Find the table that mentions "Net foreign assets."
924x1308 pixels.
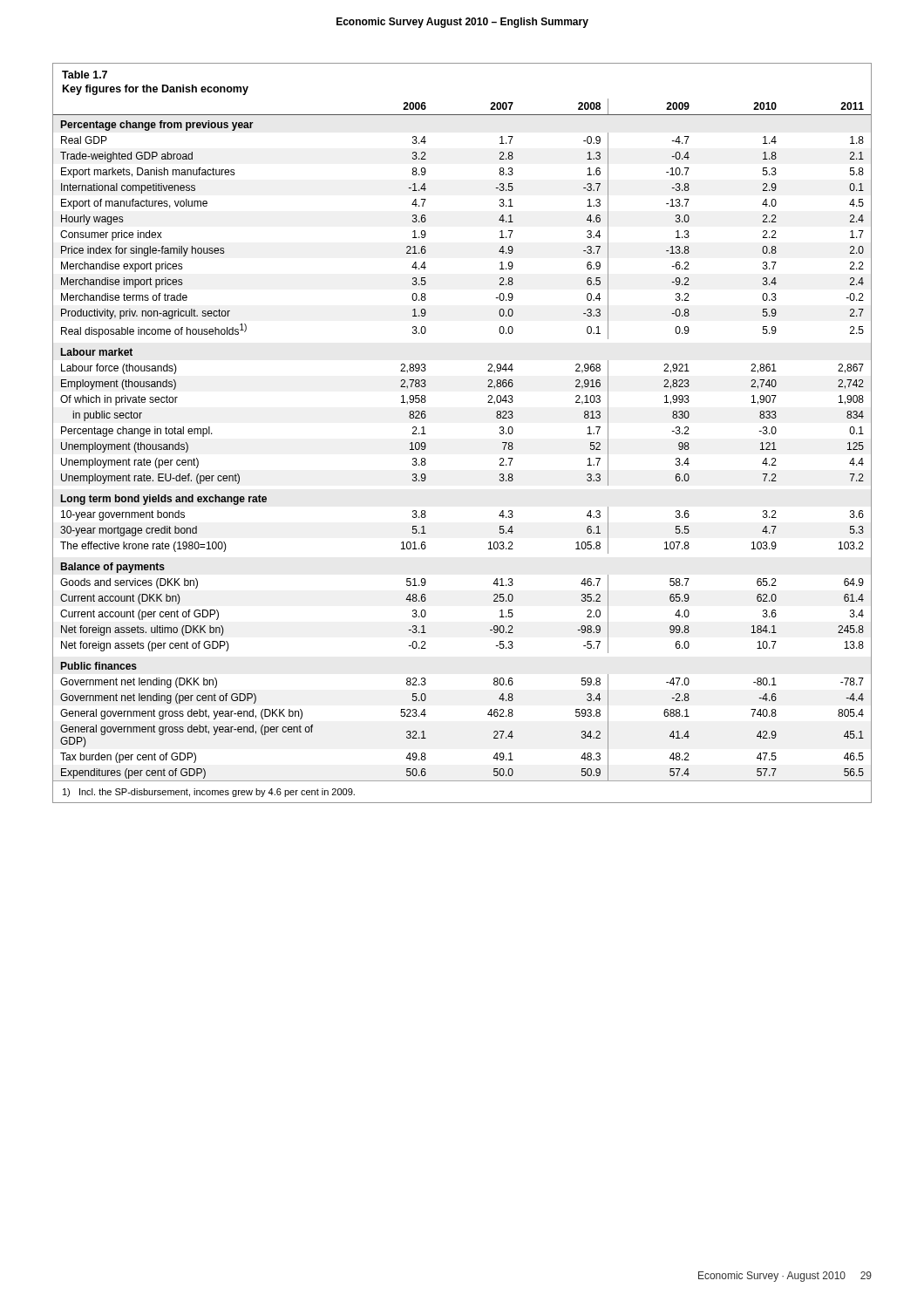pyautogui.click(x=462, y=439)
